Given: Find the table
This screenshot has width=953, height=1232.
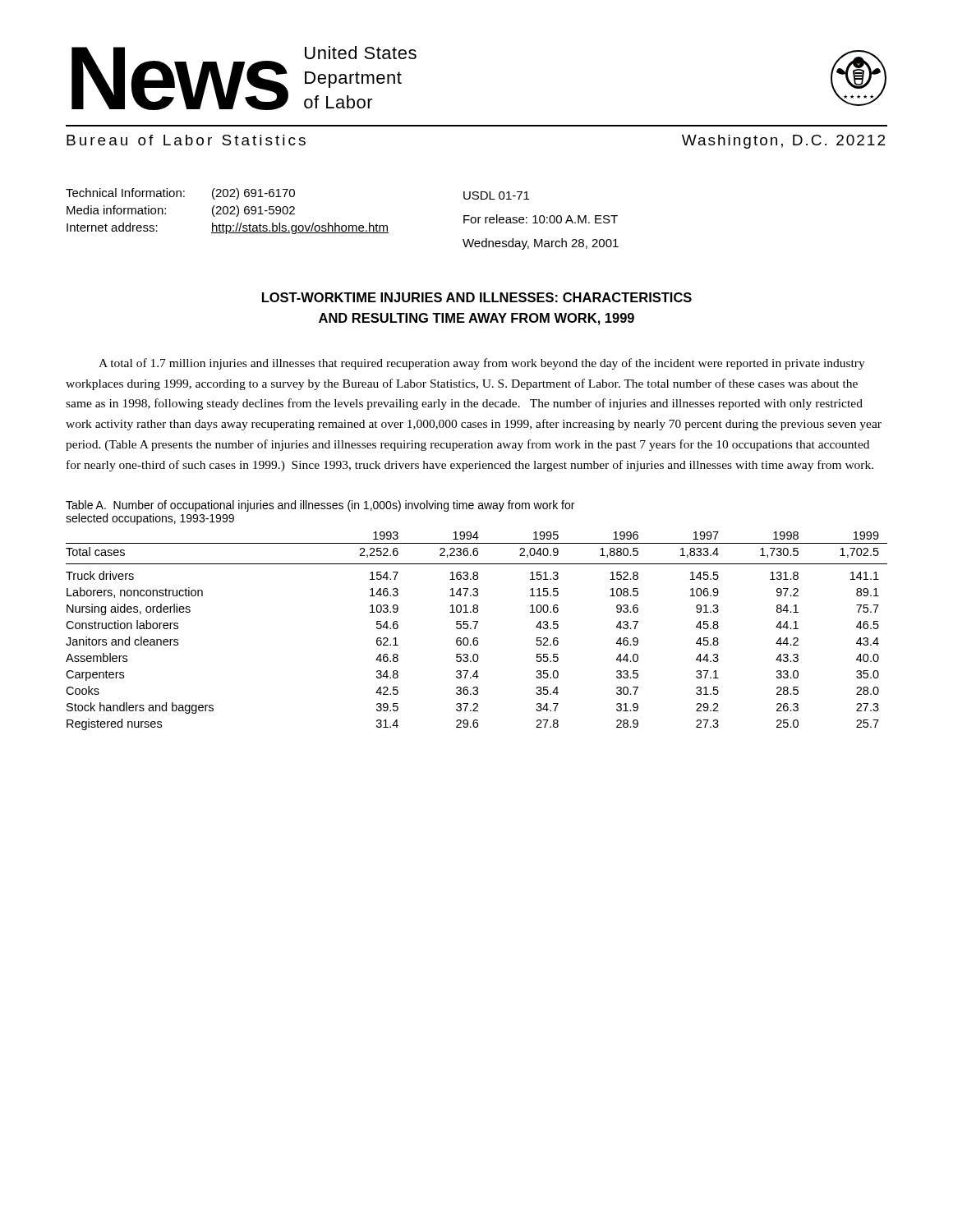Looking at the screenshot, I should coord(476,630).
